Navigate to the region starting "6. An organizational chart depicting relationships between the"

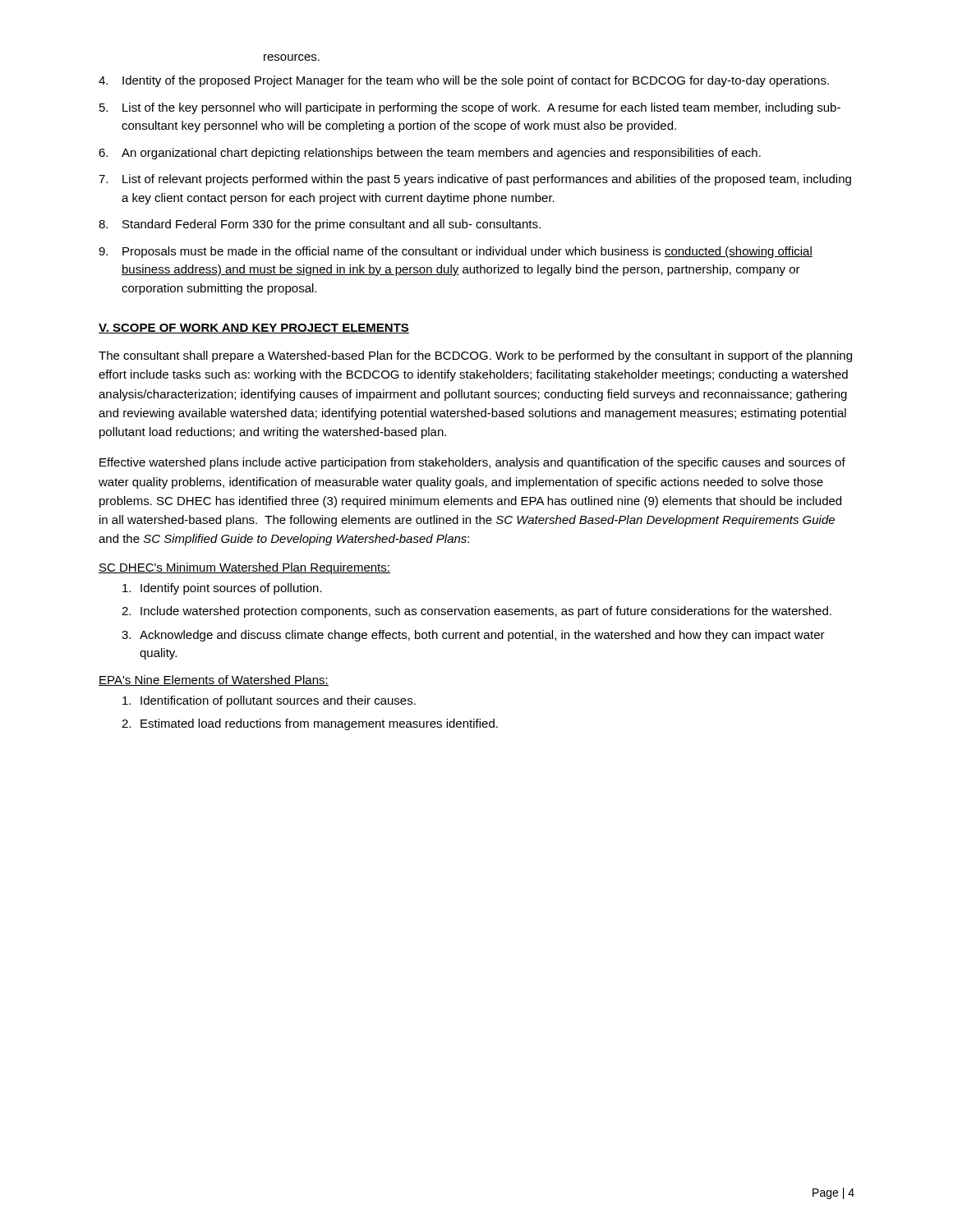pos(476,153)
